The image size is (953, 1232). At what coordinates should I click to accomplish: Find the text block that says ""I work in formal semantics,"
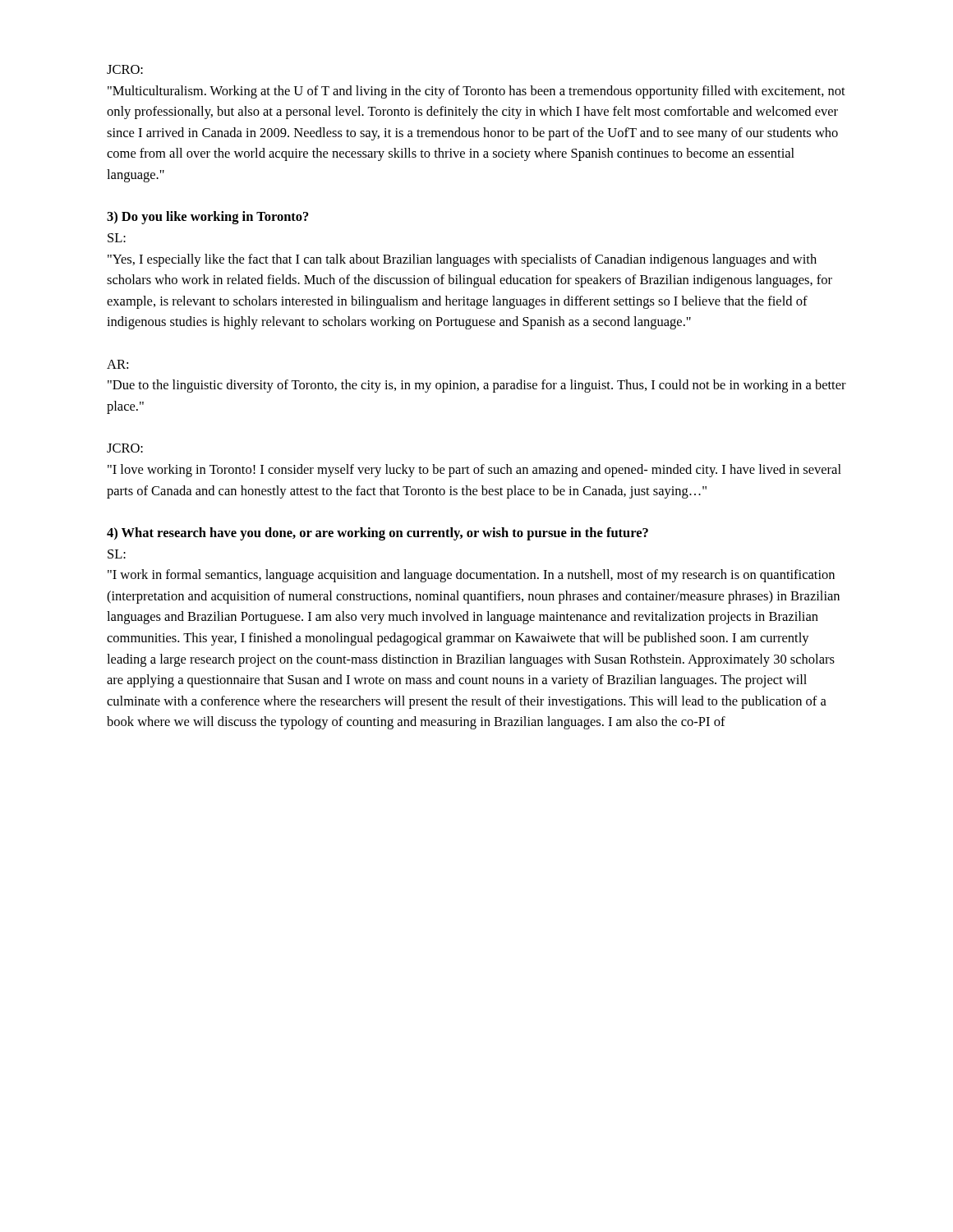click(x=473, y=648)
